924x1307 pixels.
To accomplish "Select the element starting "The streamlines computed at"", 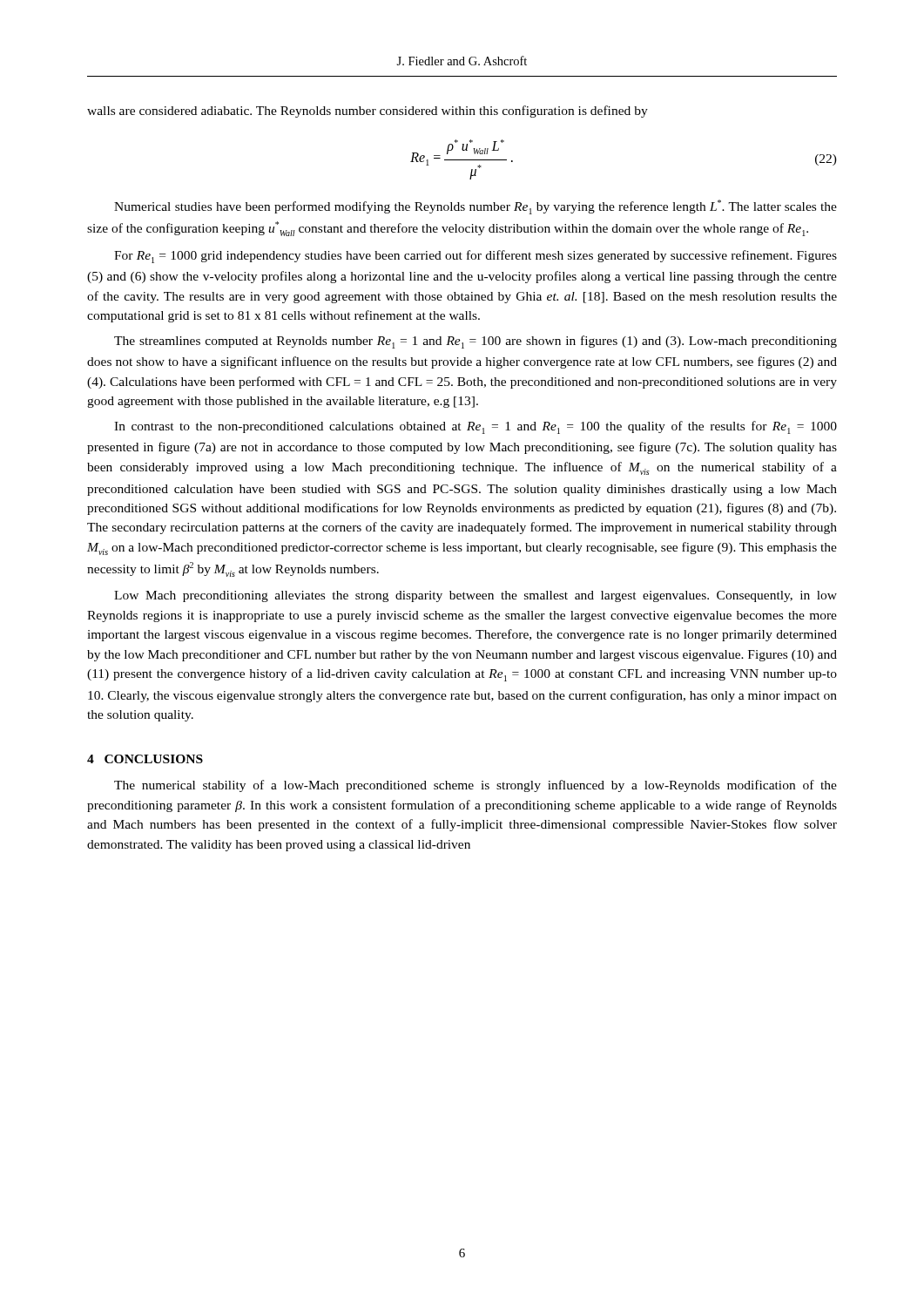I will tap(462, 370).
